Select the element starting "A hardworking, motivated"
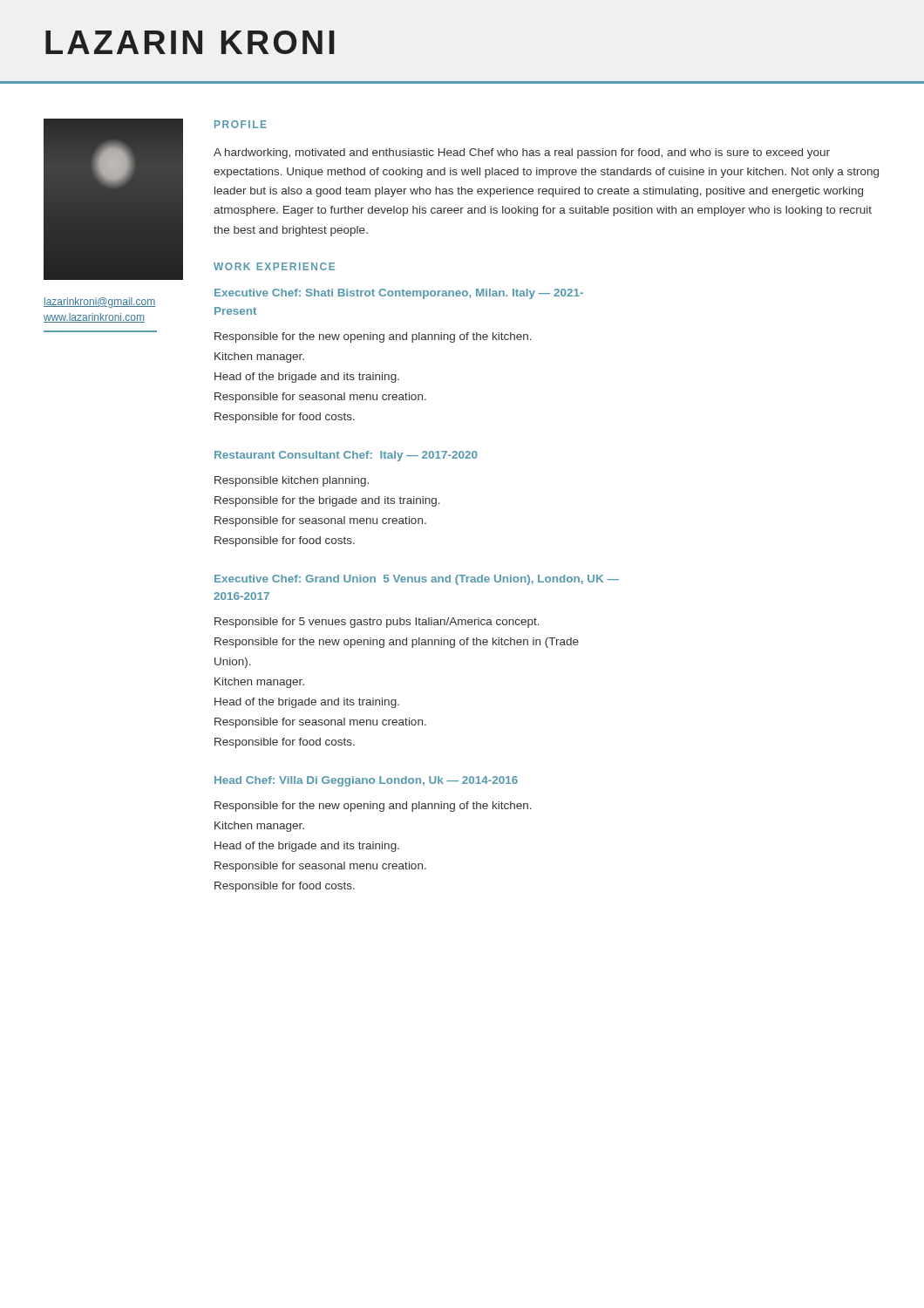Screen dimensions: 1308x924 pos(547,191)
